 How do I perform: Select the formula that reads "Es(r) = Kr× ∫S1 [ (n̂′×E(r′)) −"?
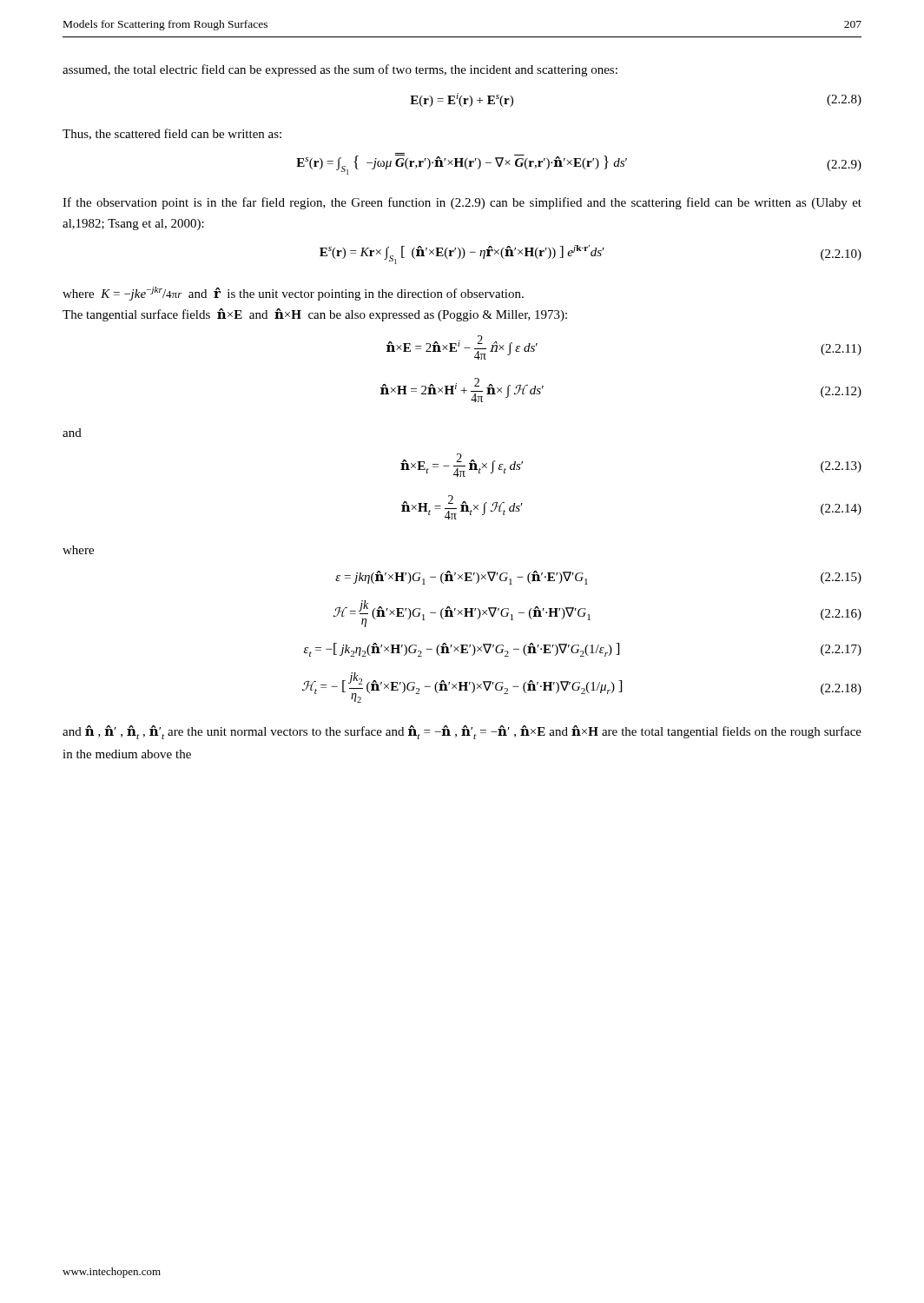(x=590, y=254)
